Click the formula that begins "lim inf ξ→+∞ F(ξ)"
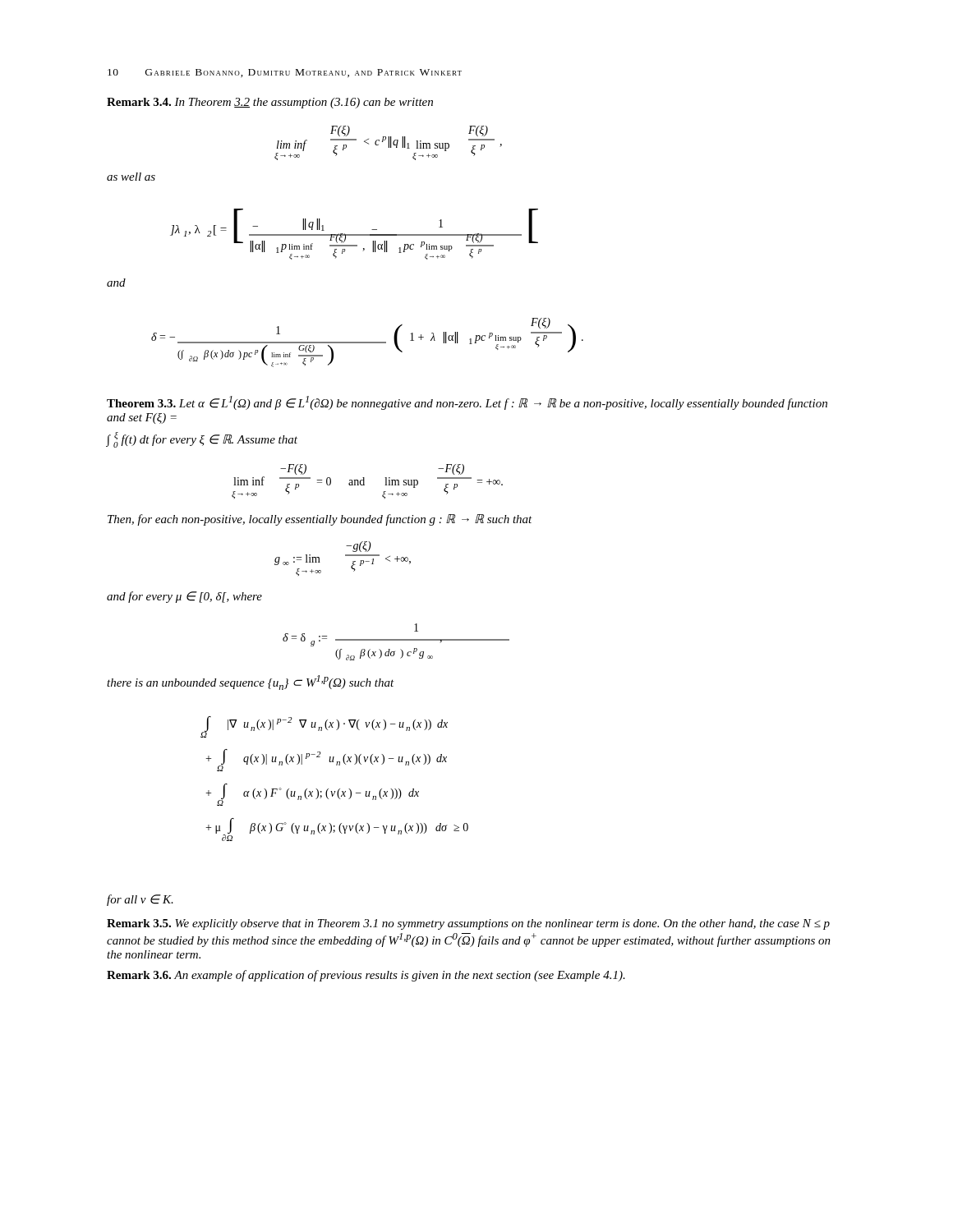 476,139
